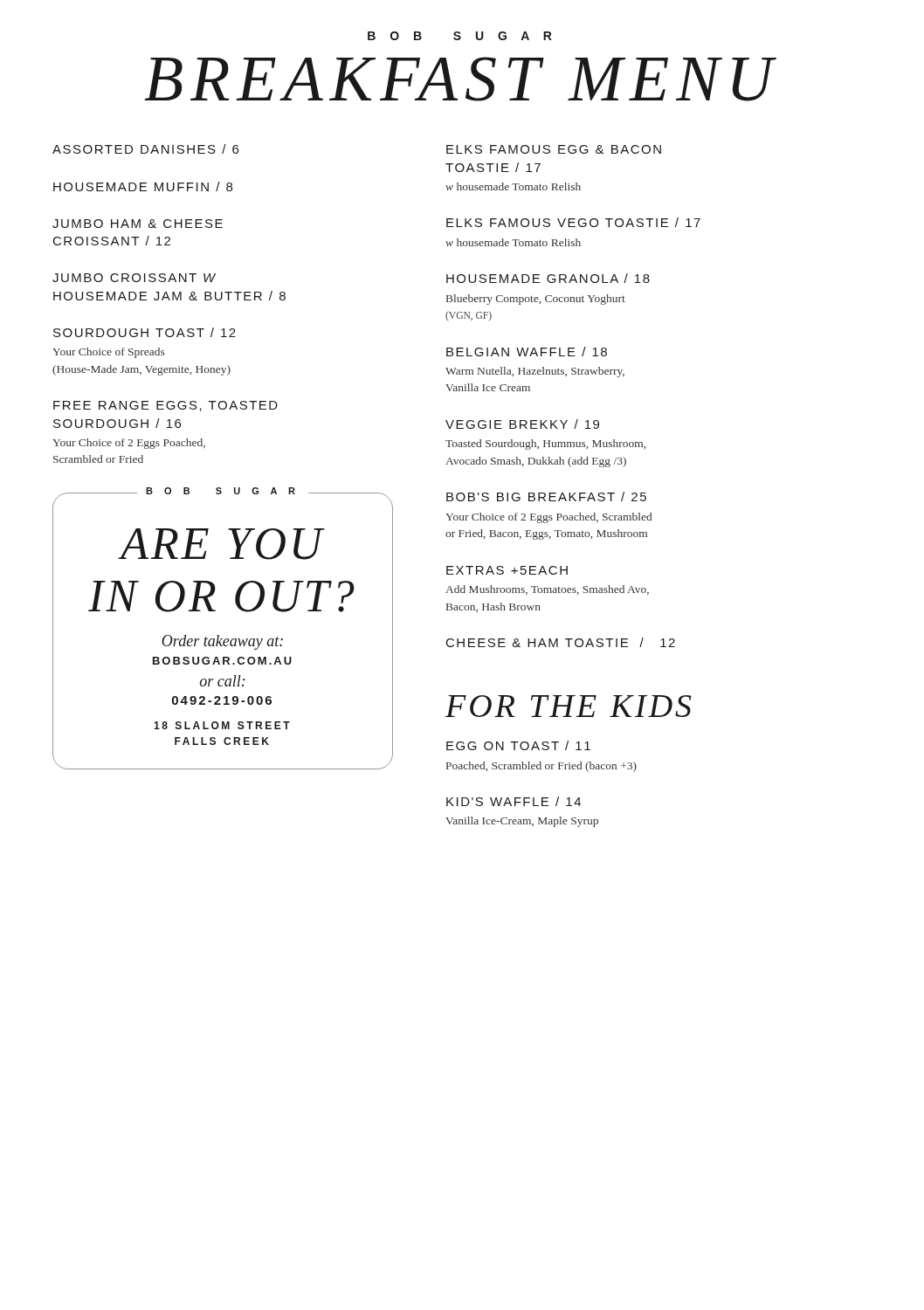Select the list item containing "JUMBO HAM & CHEESECROISSANT /"

pos(223,232)
